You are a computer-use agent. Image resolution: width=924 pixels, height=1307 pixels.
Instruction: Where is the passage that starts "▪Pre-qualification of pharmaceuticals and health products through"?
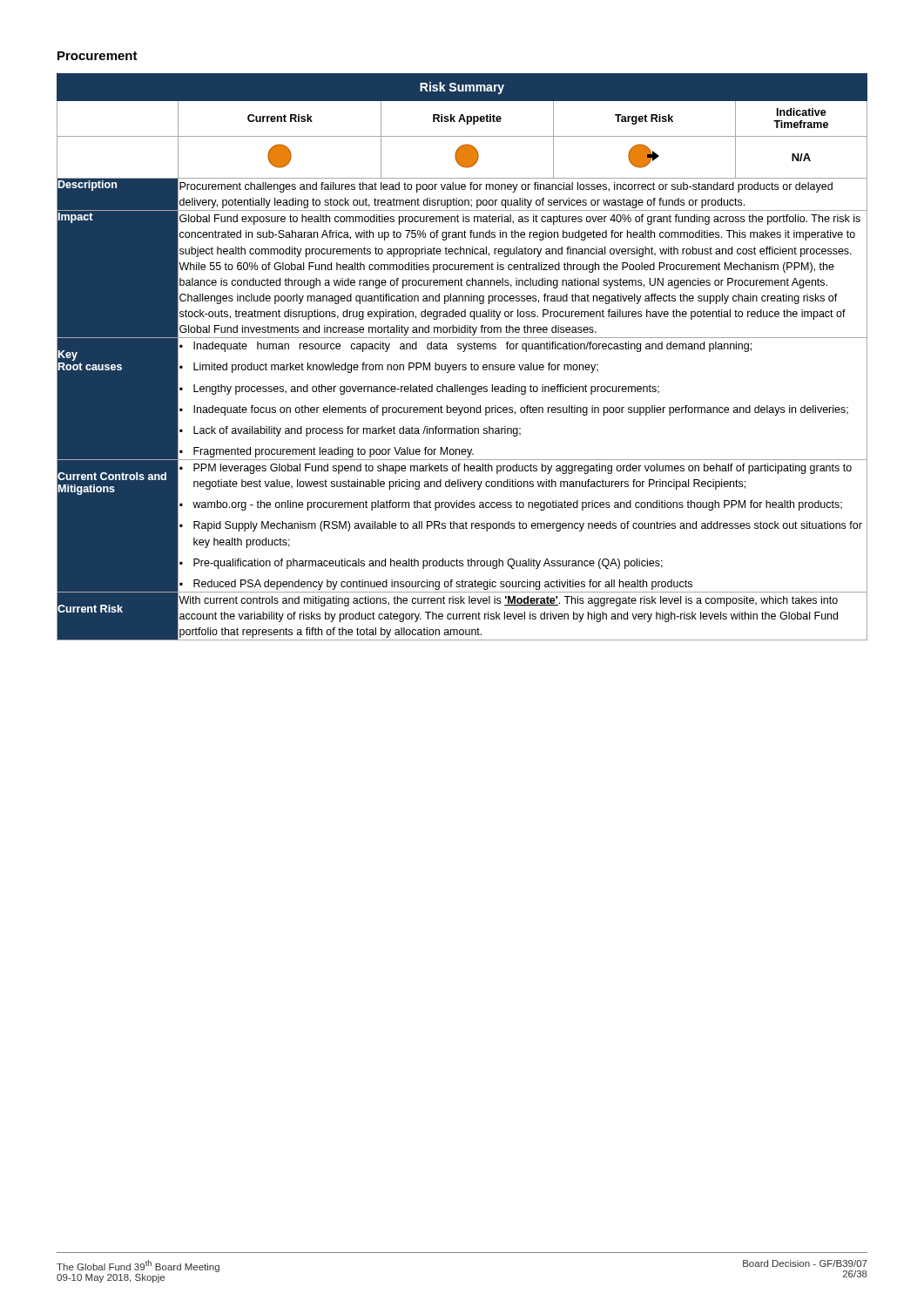pyautogui.click(x=421, y=563)
